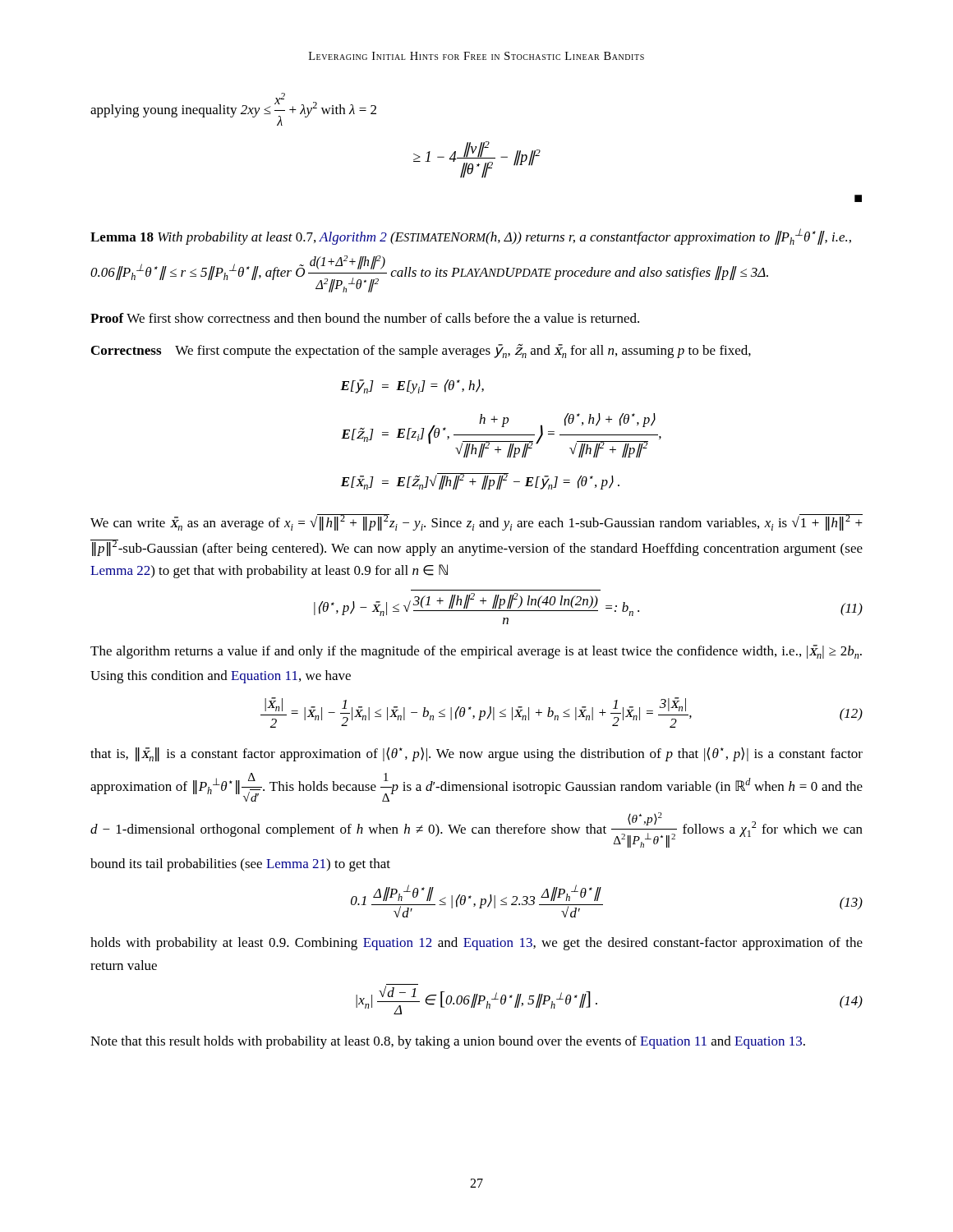Click on the formula that says "|x̄n| 2 = |x̄n| − 1 2"
The height and width of the screenshot is (1232, 953).
pyautogui.click(x=562, y=713)
